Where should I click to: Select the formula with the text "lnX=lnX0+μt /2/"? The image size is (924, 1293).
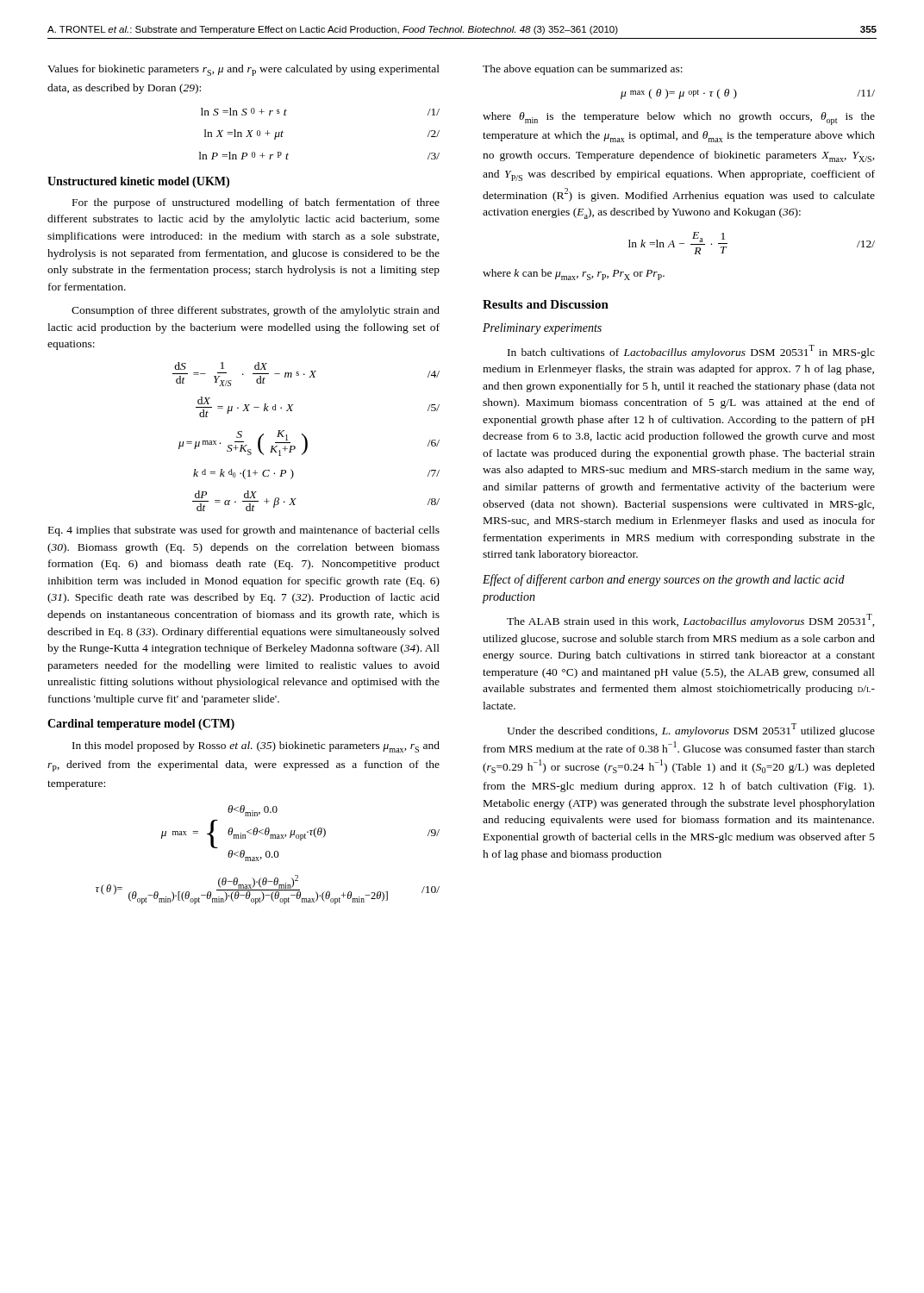tap(238, 134)
